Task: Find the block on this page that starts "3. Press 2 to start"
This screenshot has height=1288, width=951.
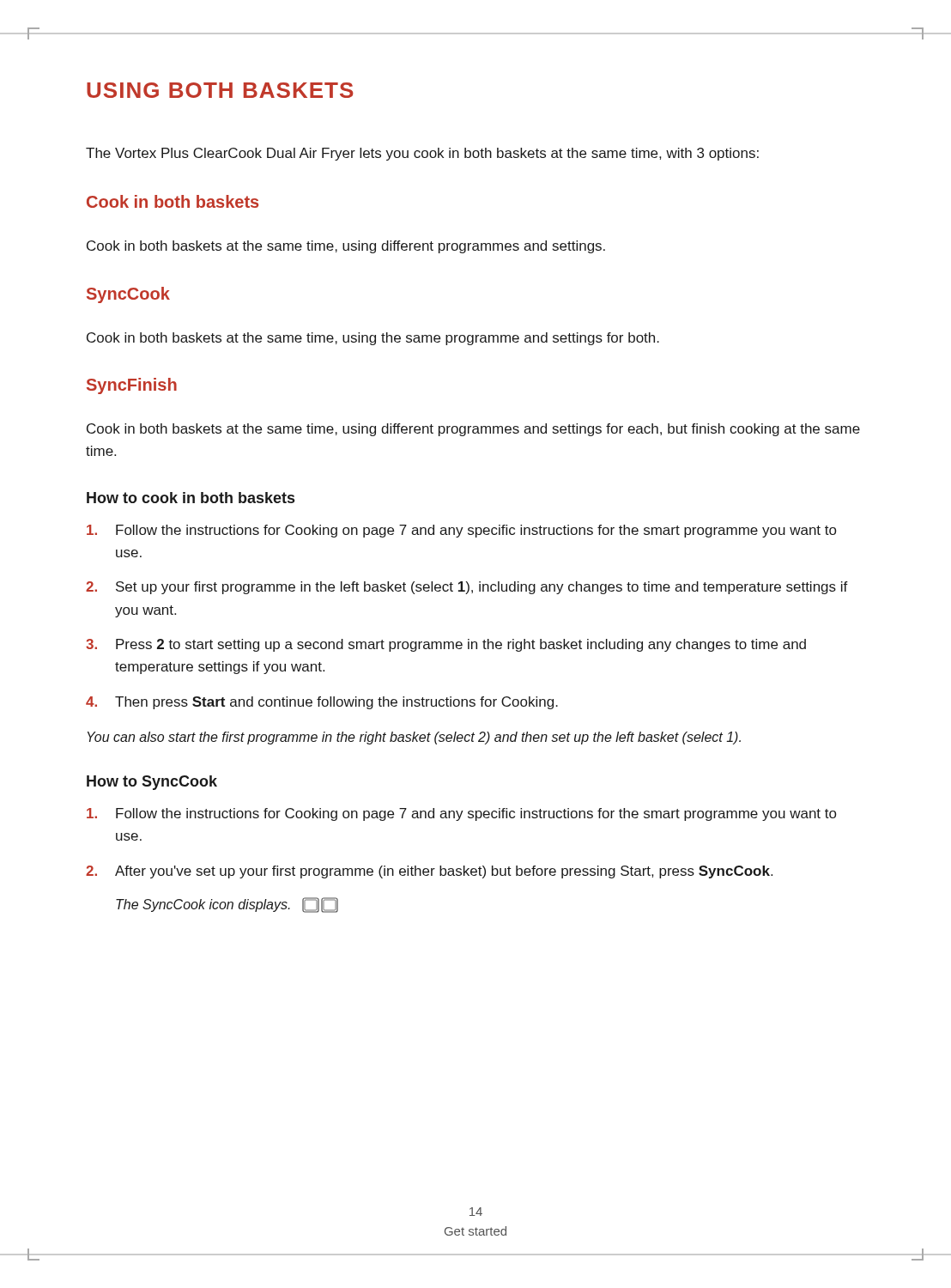Action: [476, 656]
